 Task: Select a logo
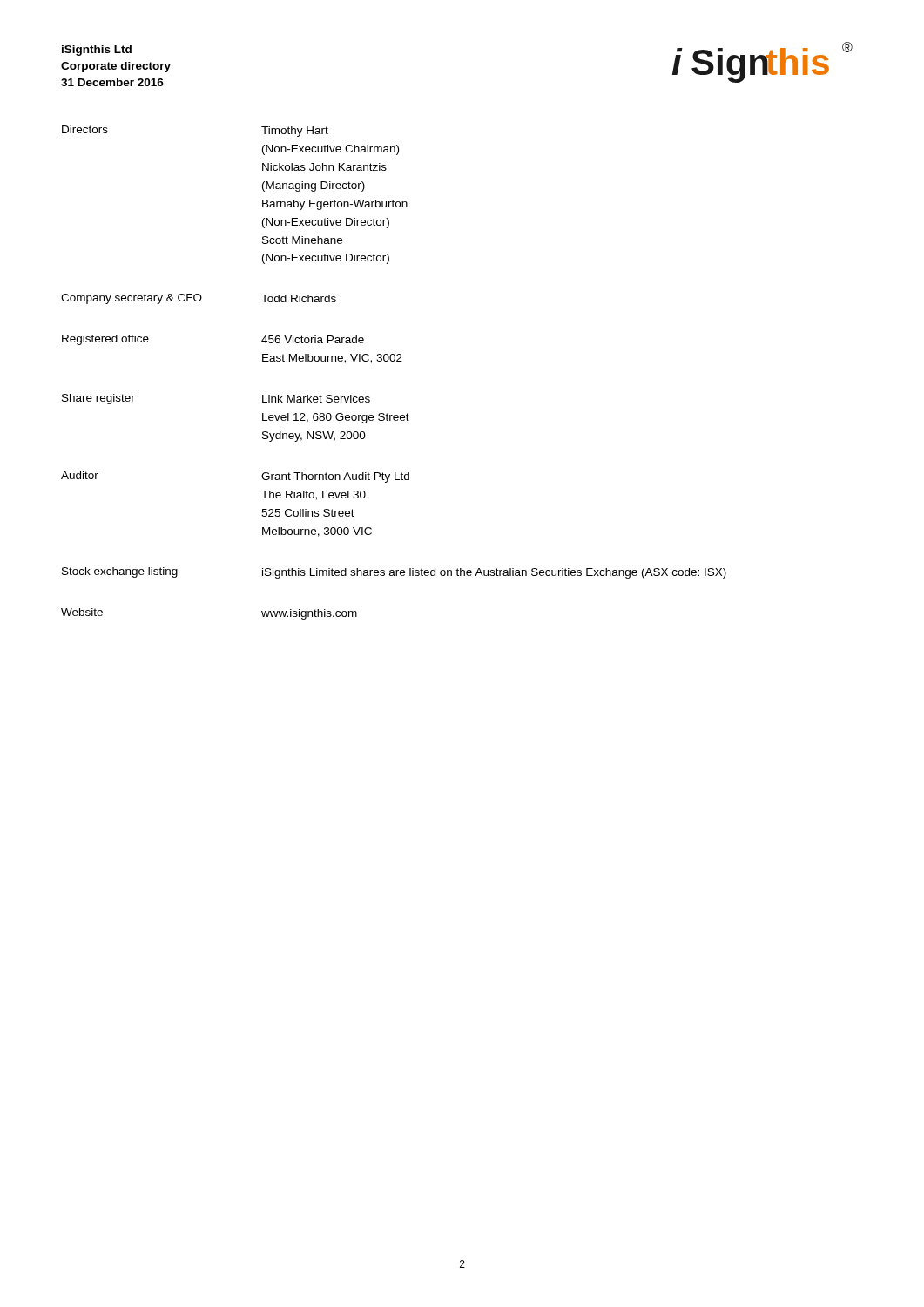[x=767, y=61]
